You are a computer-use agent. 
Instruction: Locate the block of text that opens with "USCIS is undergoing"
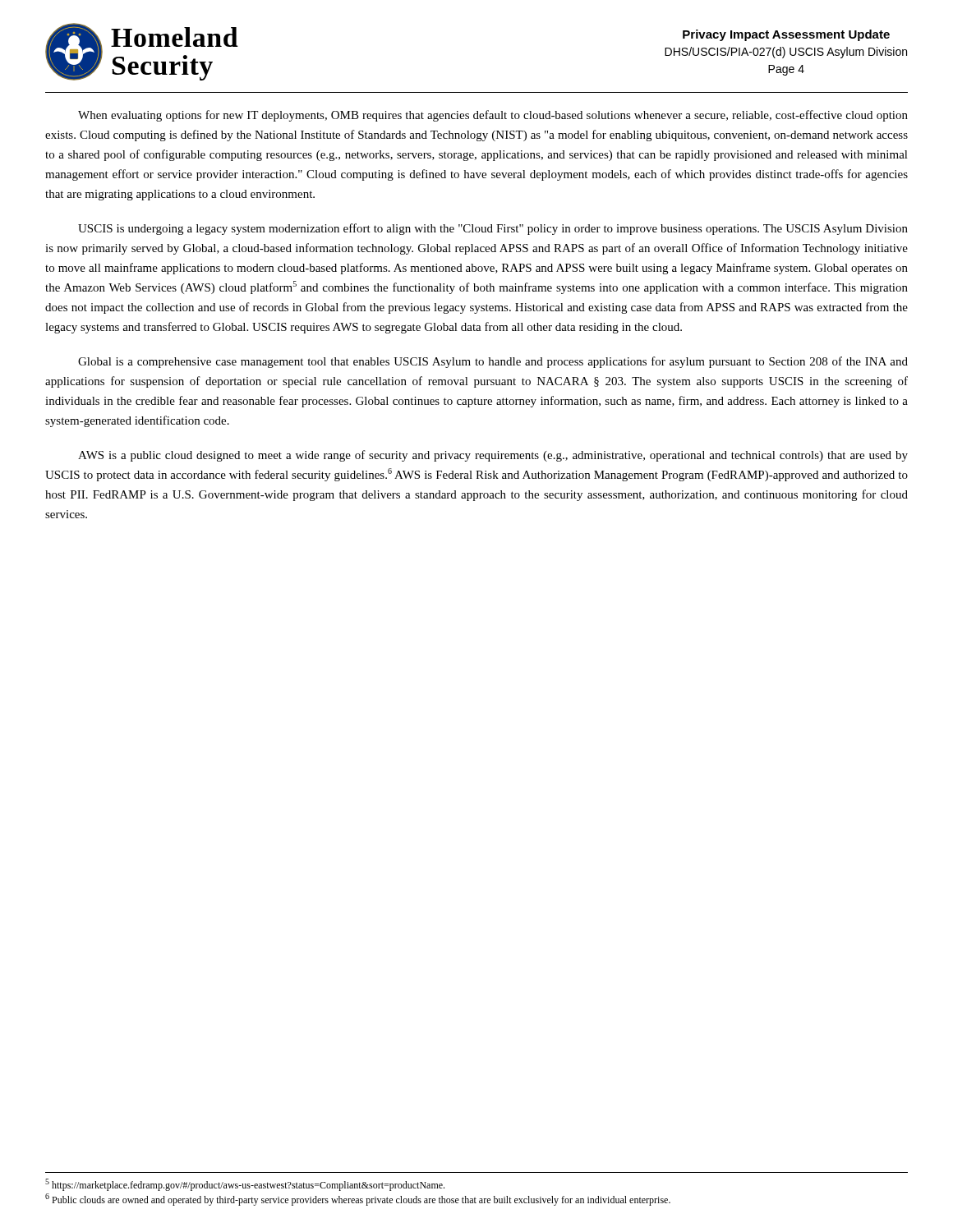click(x=476, y=278)
